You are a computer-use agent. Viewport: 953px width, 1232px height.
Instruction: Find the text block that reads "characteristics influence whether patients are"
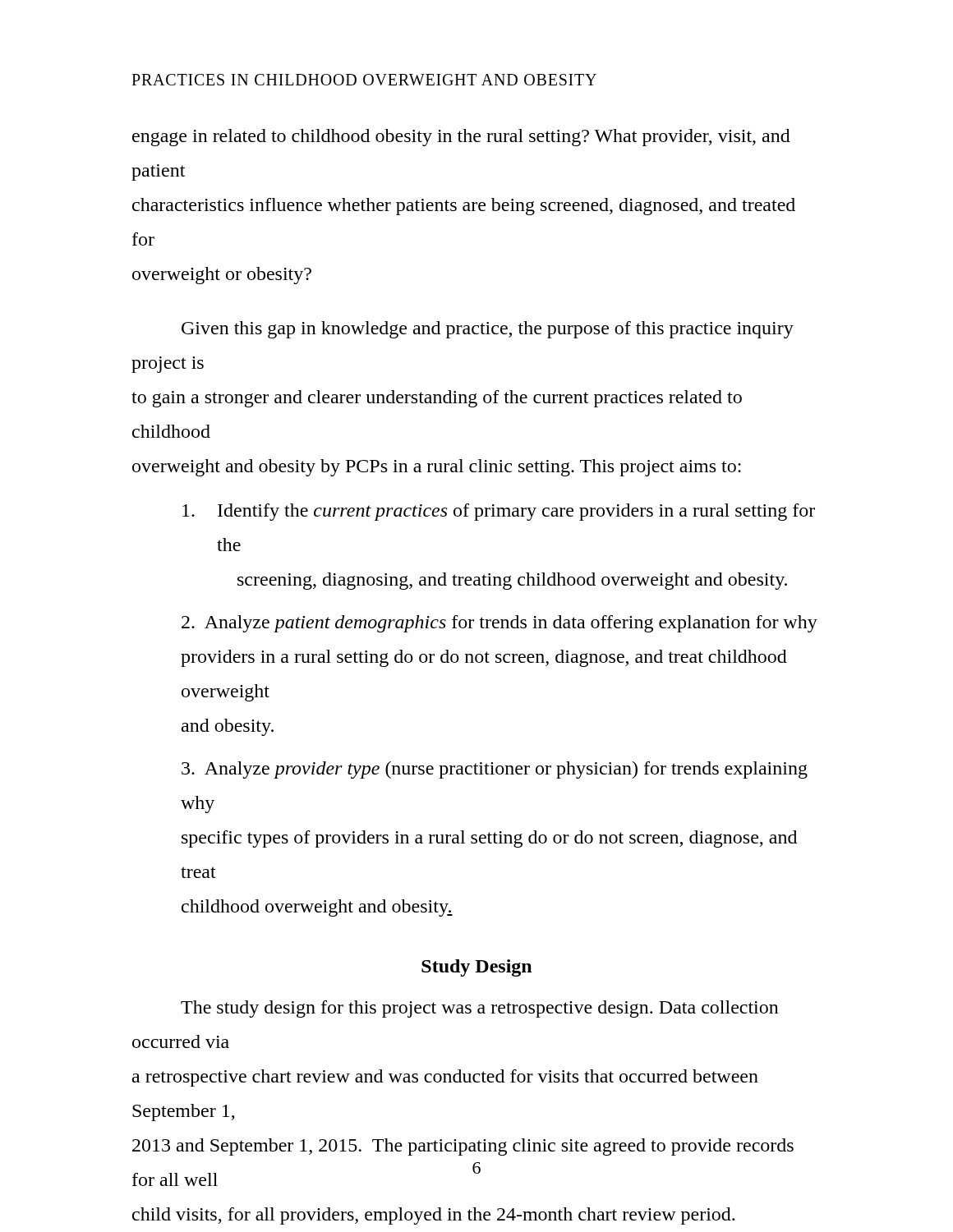[463, 222]
